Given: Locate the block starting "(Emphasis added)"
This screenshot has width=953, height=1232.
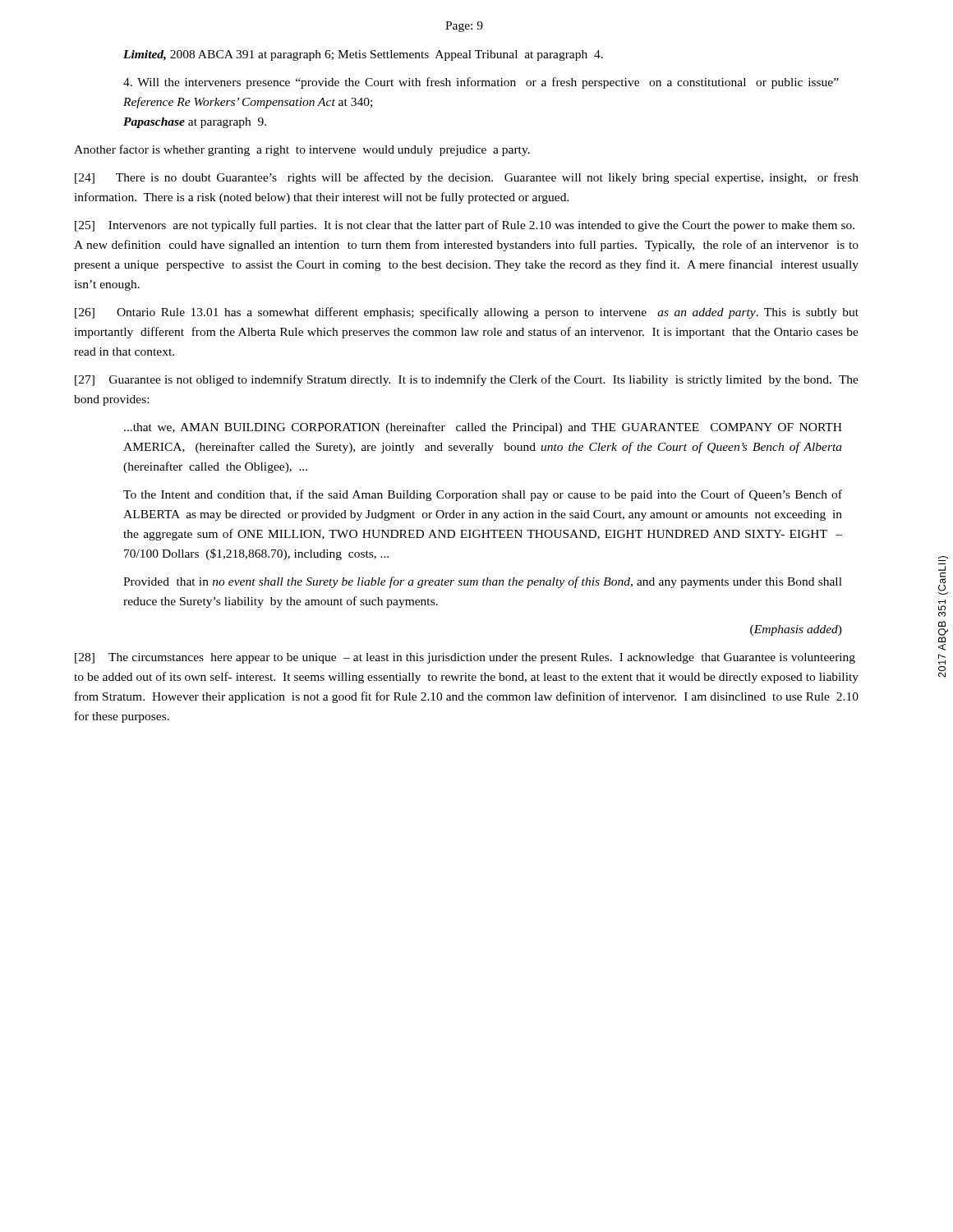Looking at the screenshot, I should [x=796, y=629].
